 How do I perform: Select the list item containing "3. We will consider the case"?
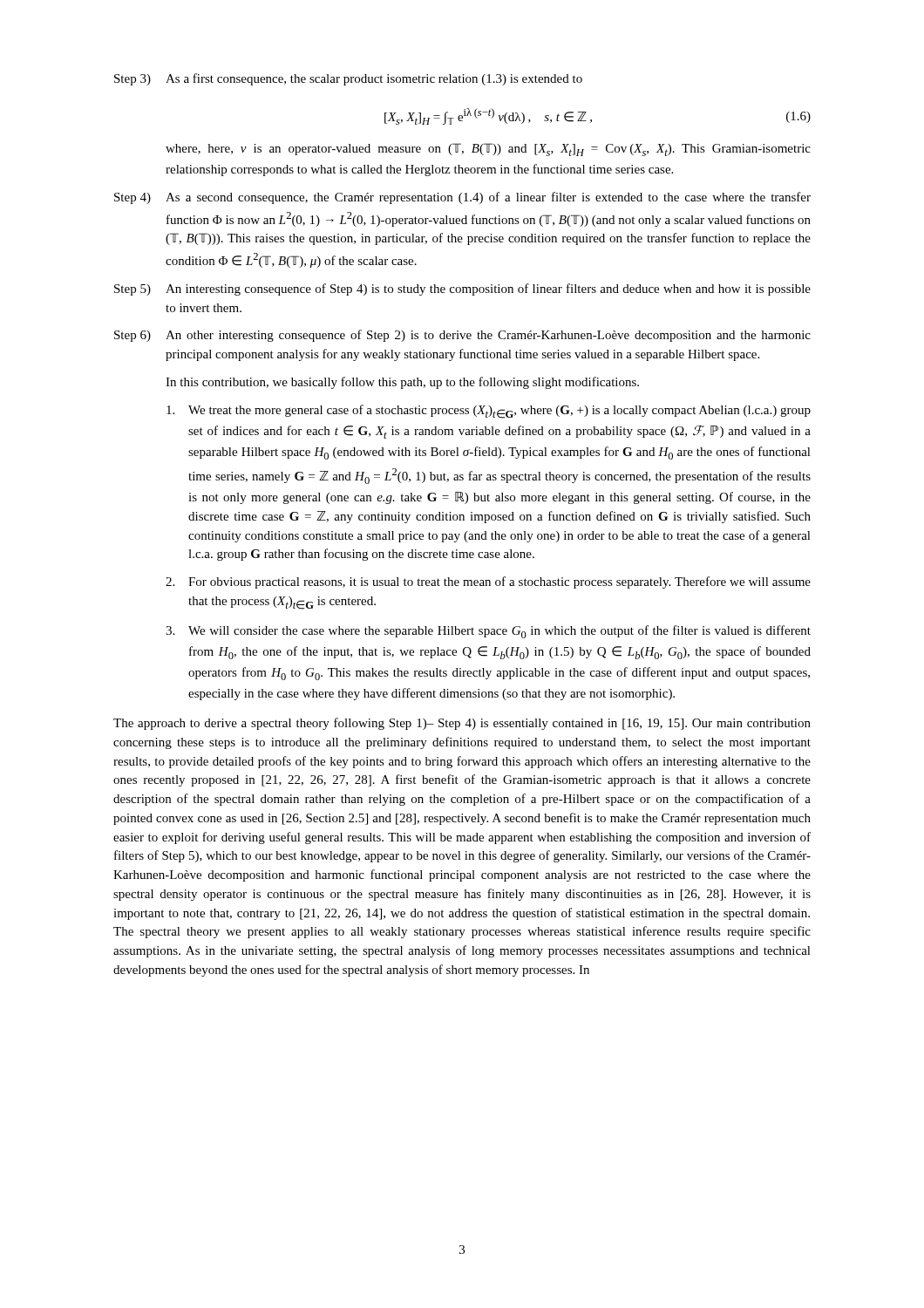pyautogui.click(x=488, y=663)
